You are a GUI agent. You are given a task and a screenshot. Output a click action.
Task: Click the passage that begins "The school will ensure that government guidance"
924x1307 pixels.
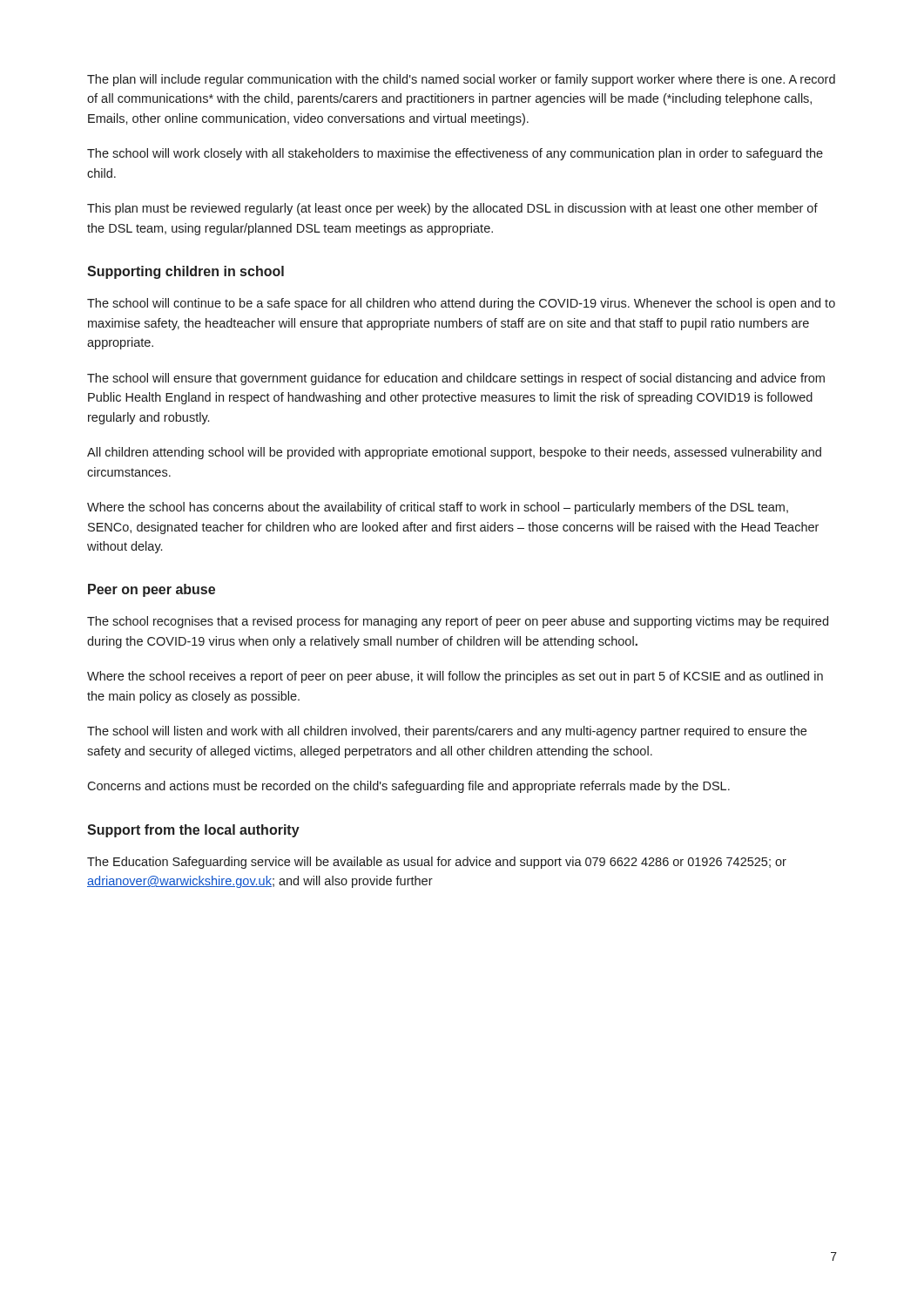point(456,397)
